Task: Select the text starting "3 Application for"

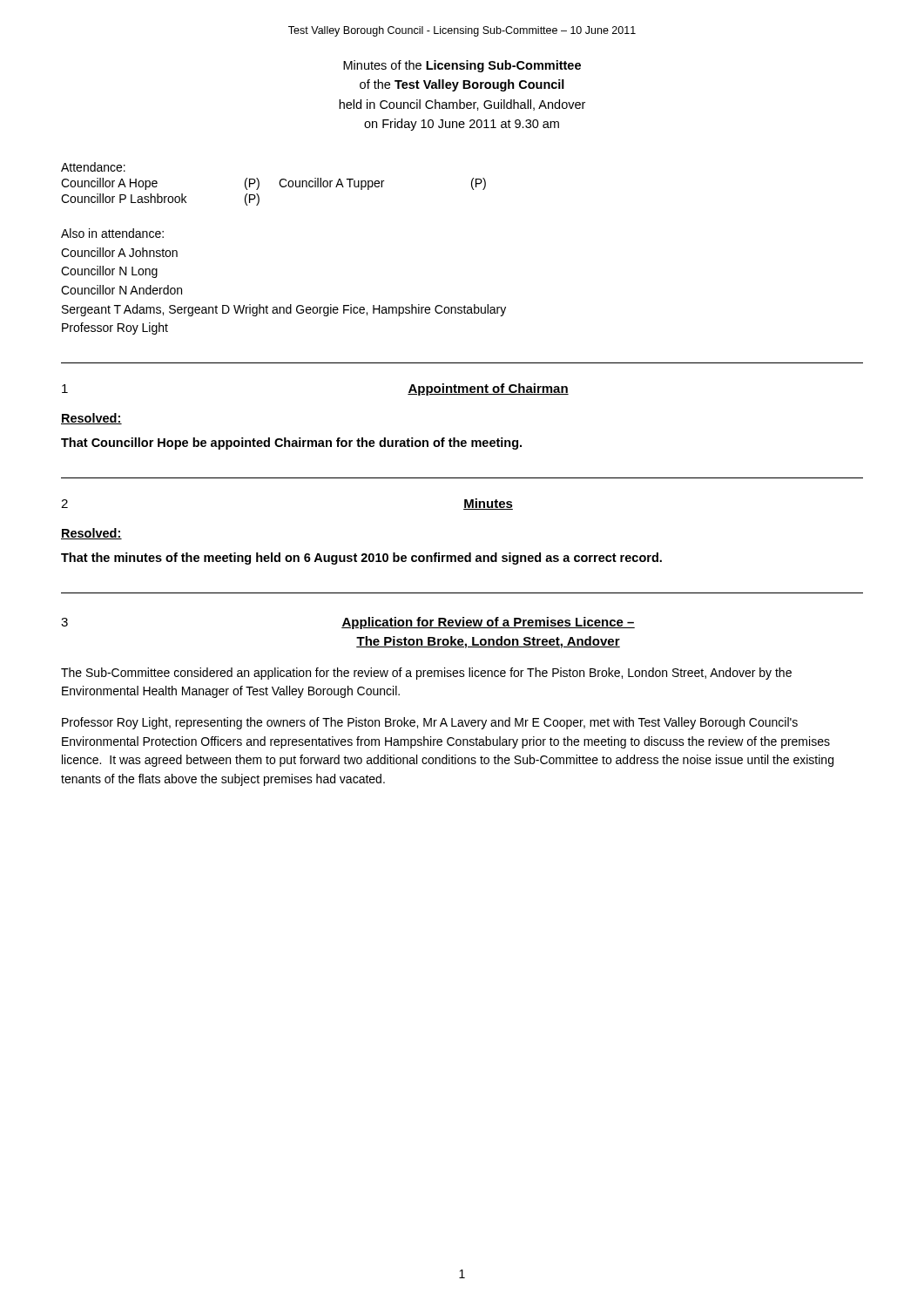Action: click(x=462, y=632)
